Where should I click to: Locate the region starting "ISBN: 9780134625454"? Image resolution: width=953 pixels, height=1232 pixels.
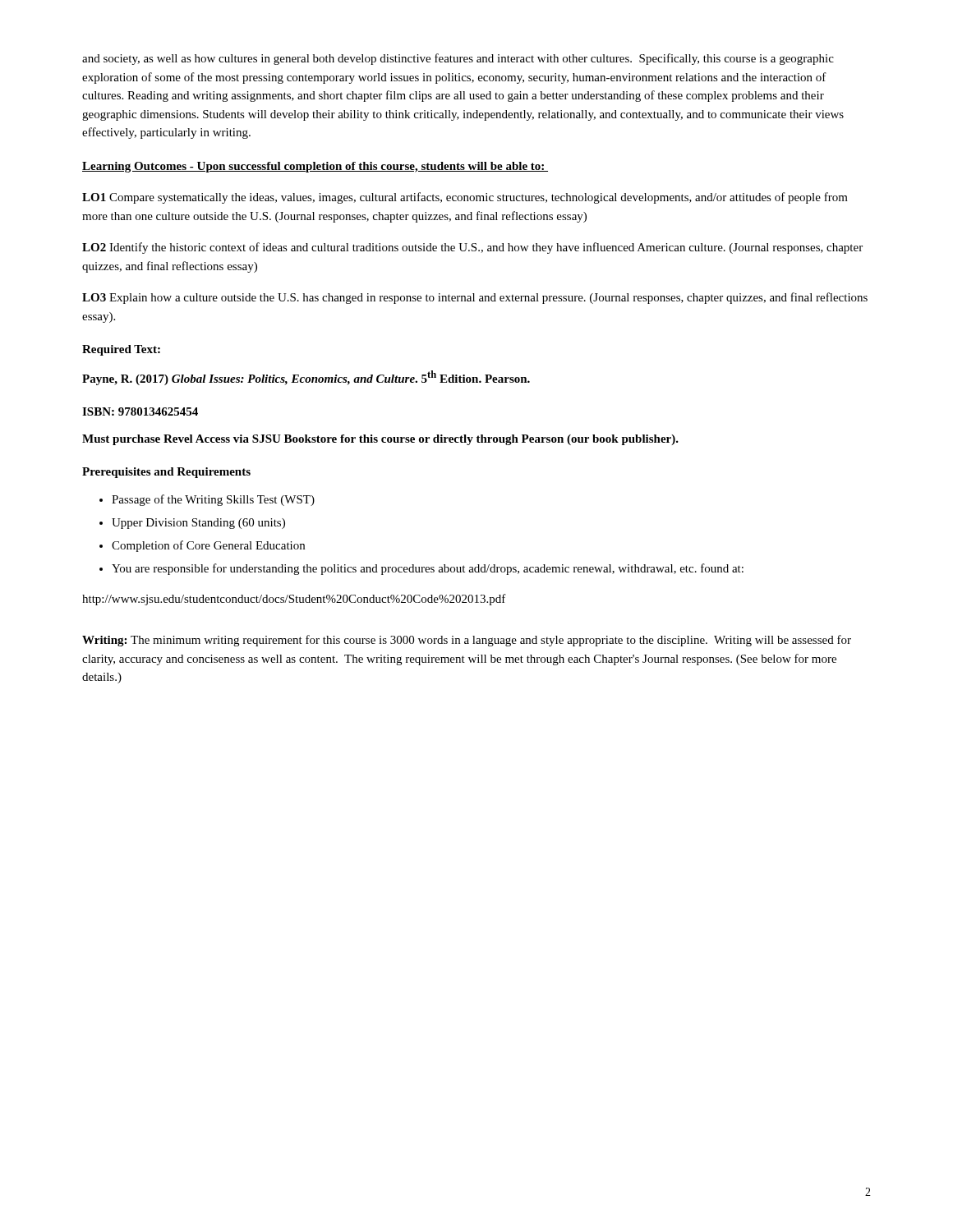click(140, 411)
